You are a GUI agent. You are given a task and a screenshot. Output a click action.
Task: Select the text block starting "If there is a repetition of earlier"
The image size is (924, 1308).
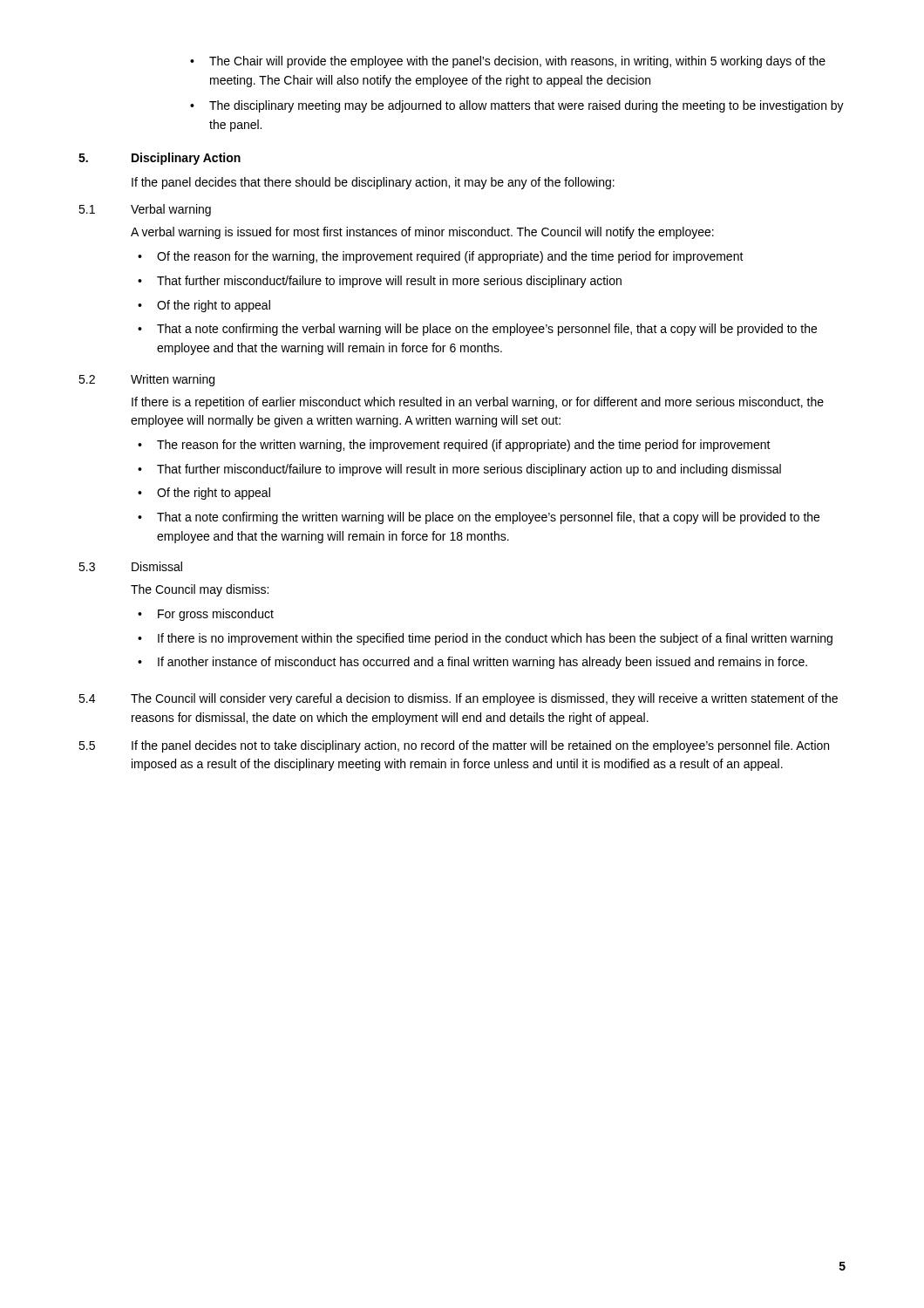477,411
